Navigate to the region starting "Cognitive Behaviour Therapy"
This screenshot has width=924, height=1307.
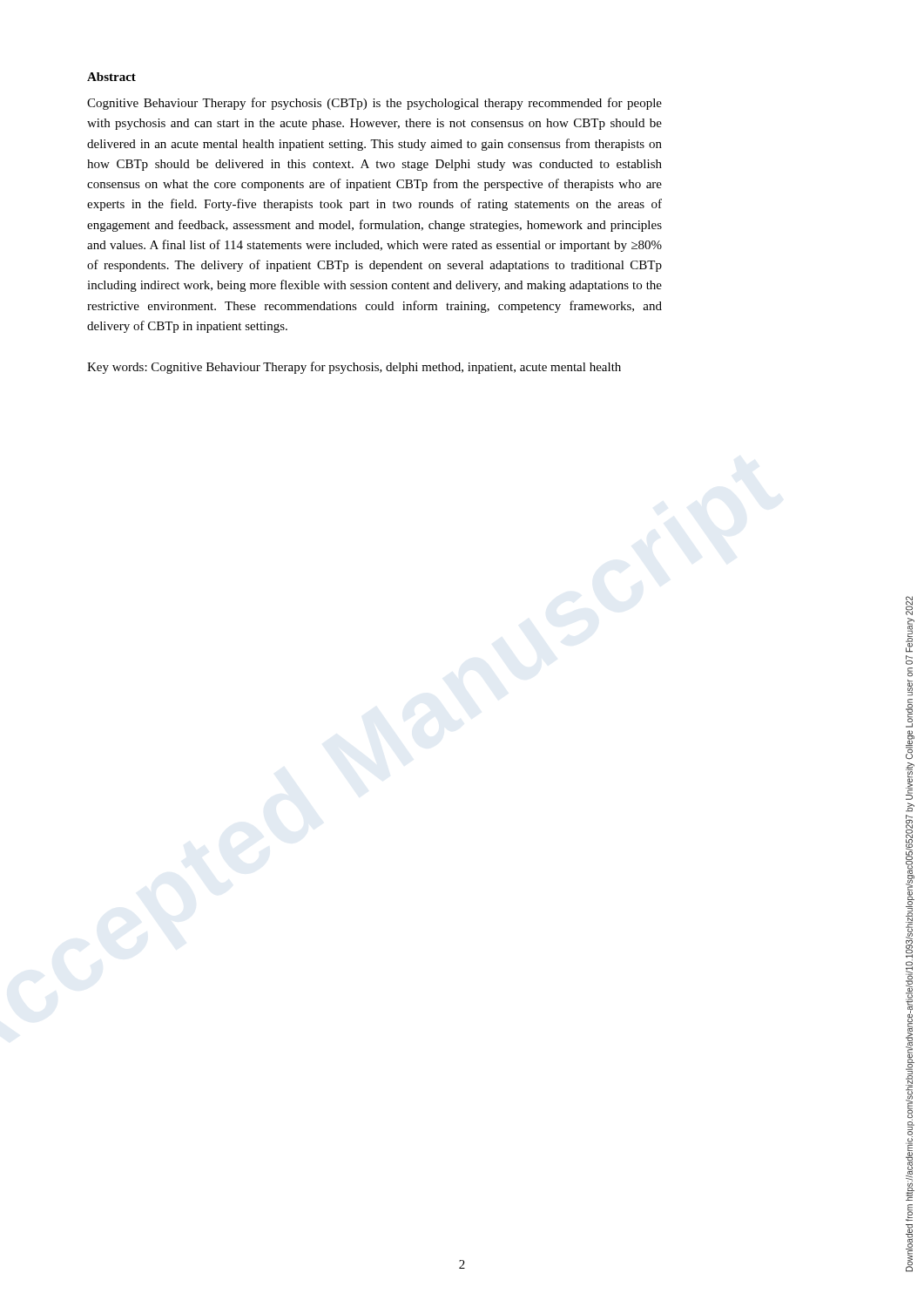click(374, 214)
